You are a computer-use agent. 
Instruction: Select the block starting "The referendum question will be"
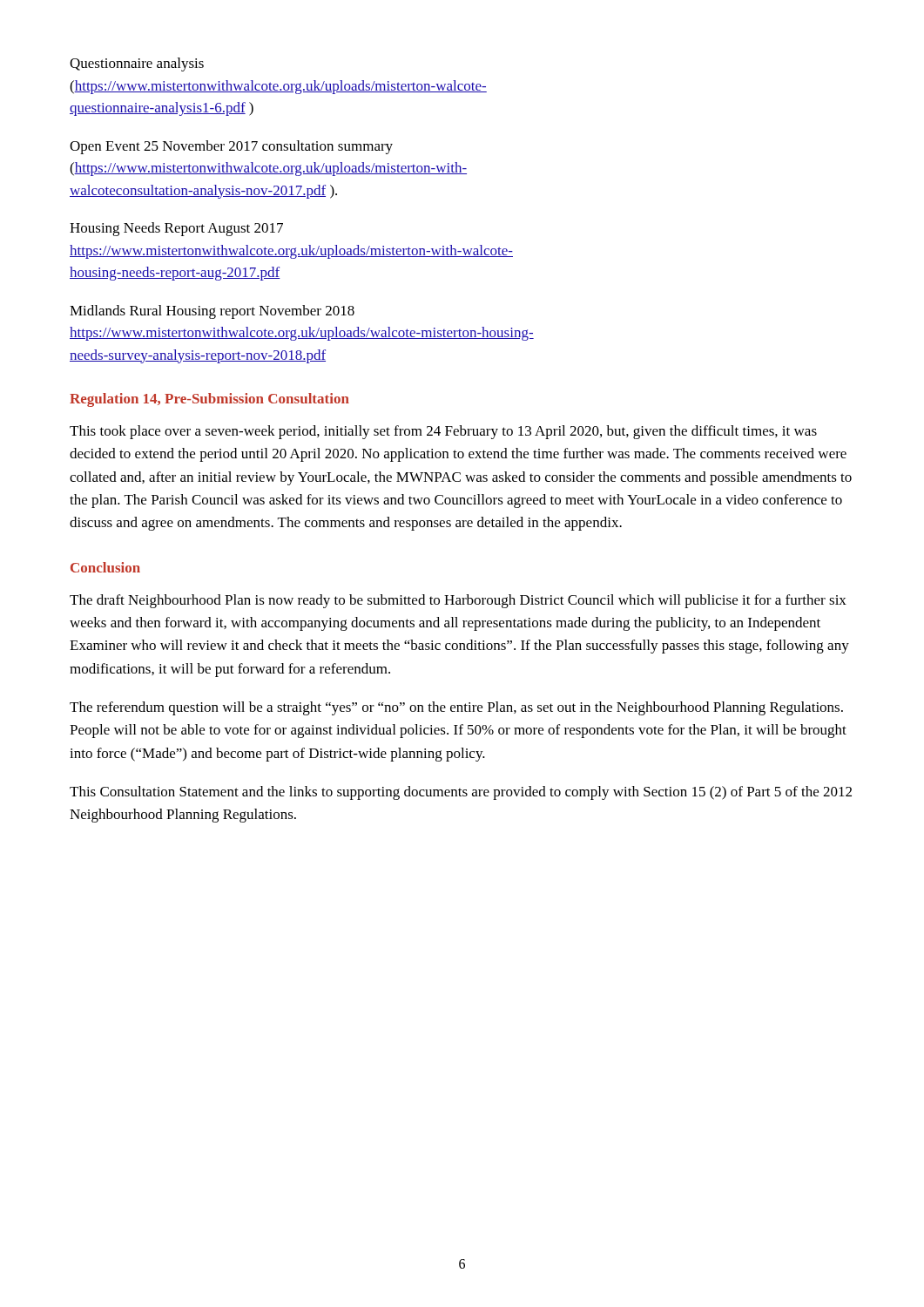(x=458, y=730)
